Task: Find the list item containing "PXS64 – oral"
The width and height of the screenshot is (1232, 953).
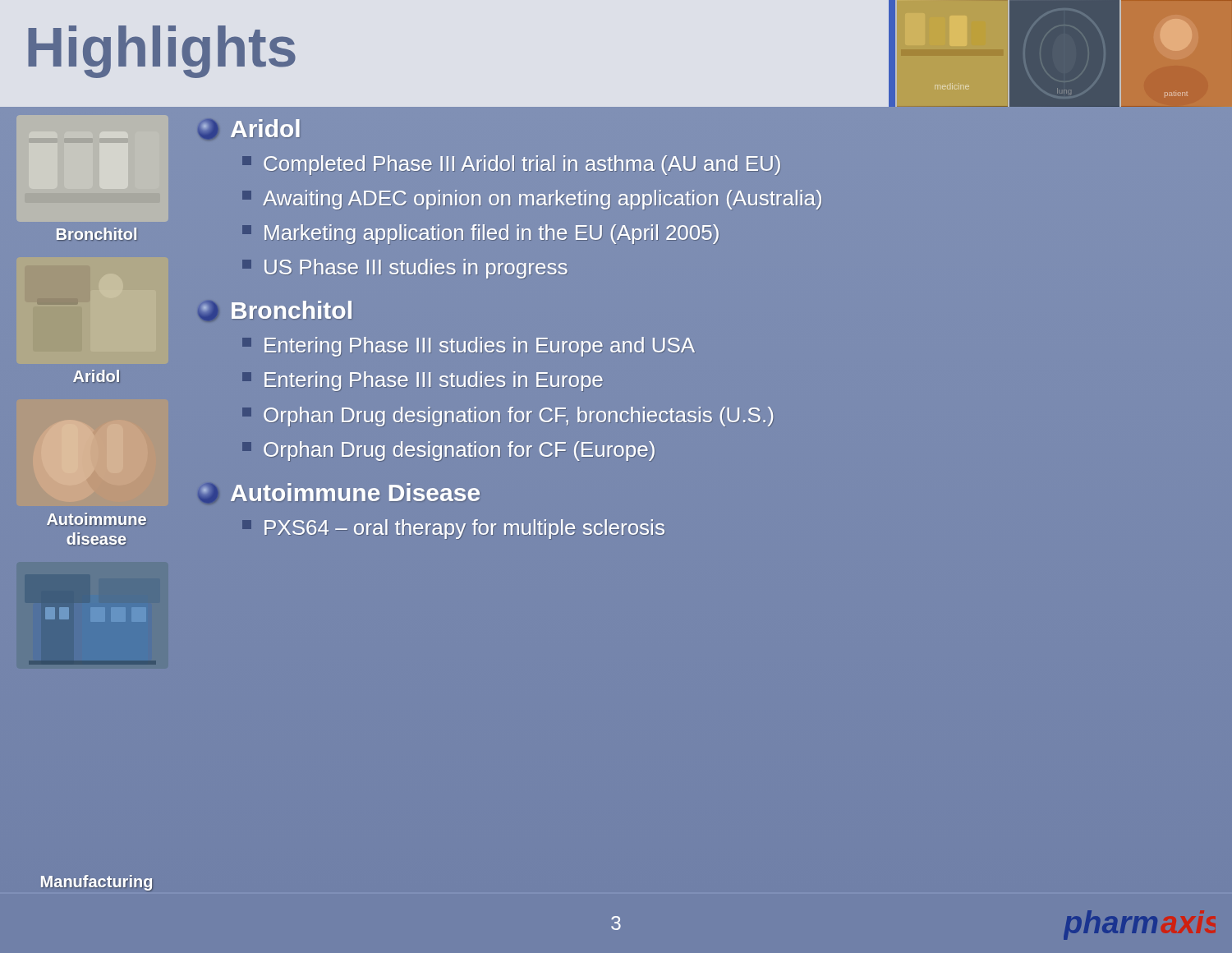Action: [454, 528]
